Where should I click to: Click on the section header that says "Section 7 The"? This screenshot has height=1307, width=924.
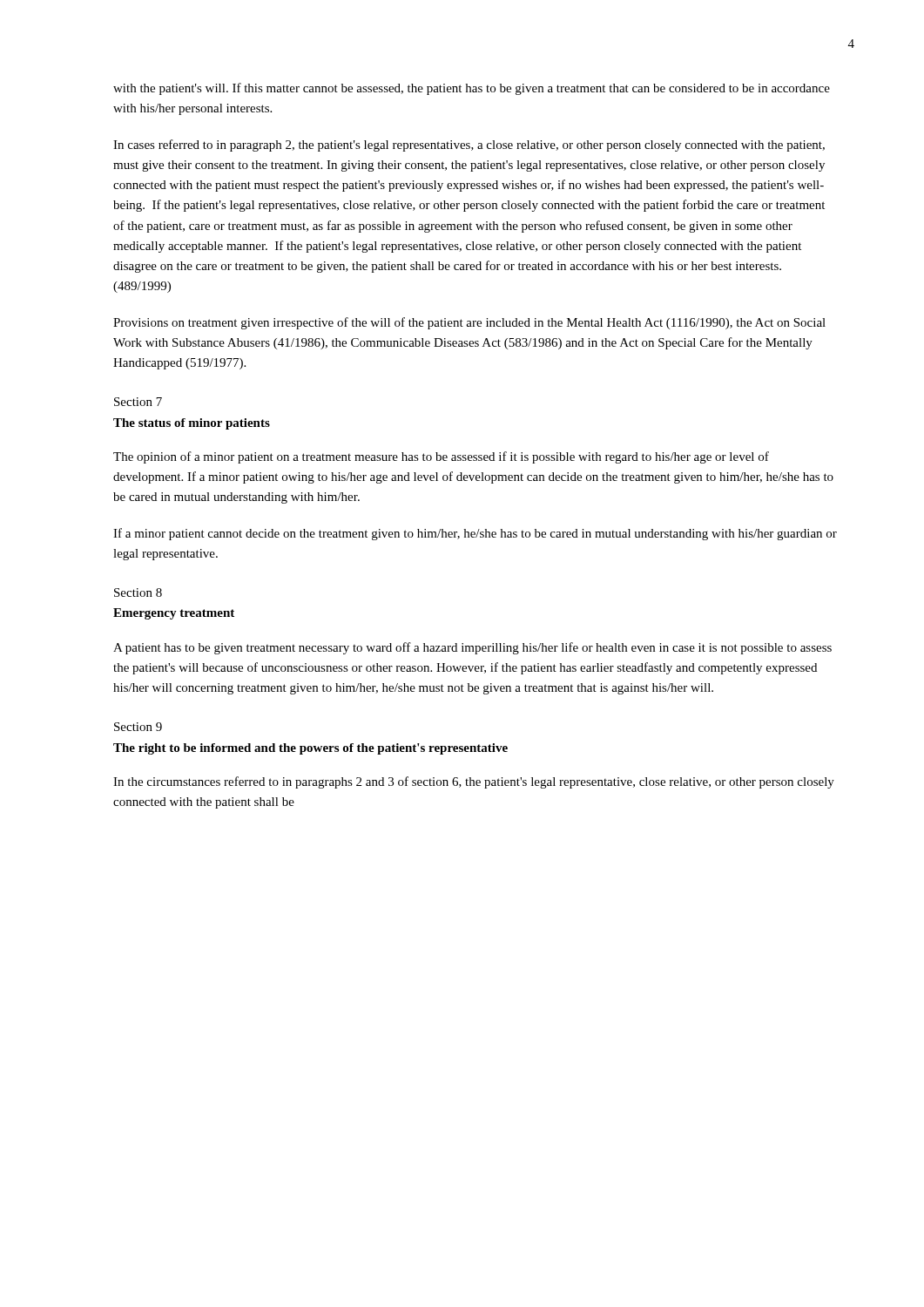tap(138, 402)
